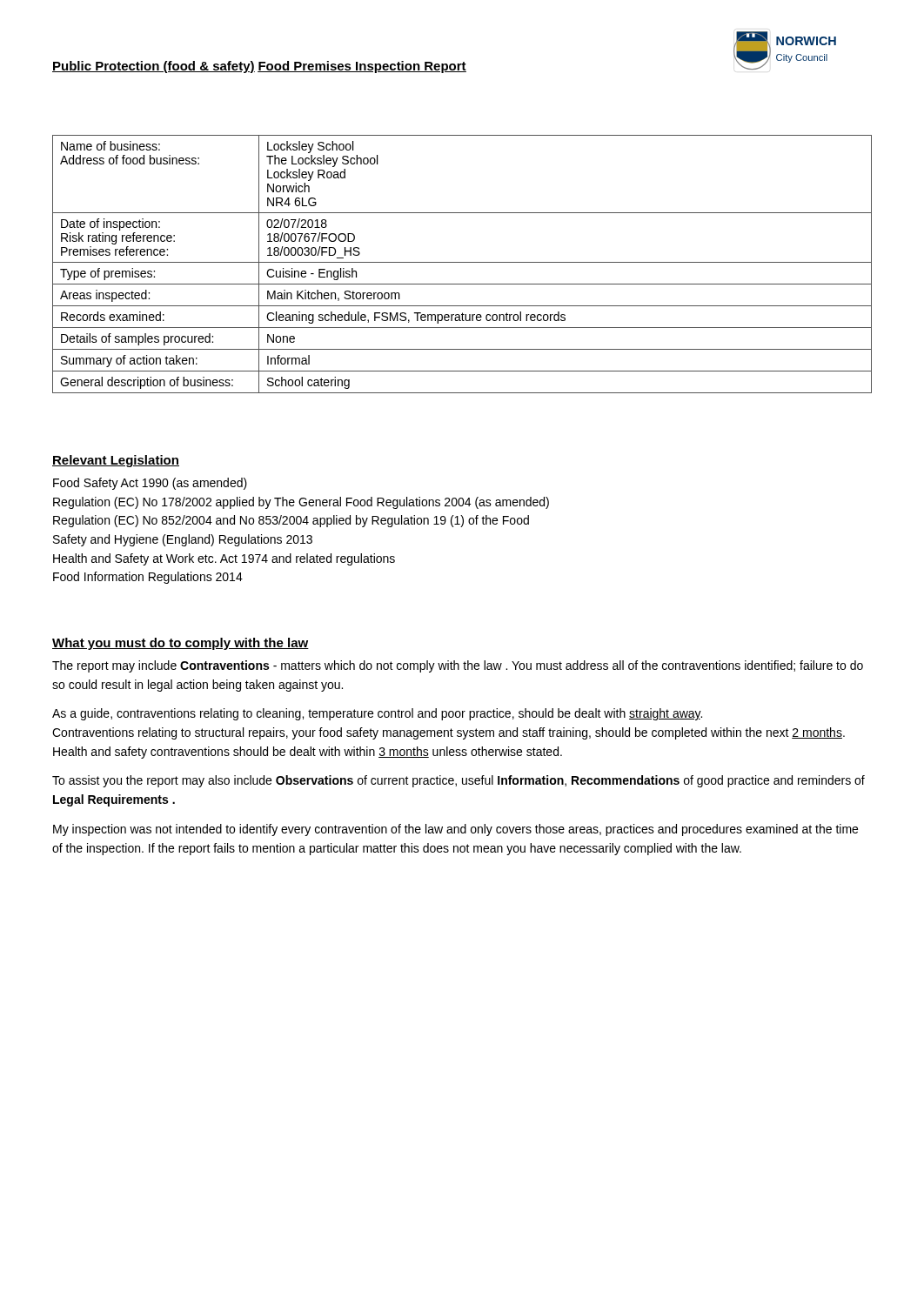
Task: Locate the title containing "Public Protection (food"
Action: (x=153, y=66)
